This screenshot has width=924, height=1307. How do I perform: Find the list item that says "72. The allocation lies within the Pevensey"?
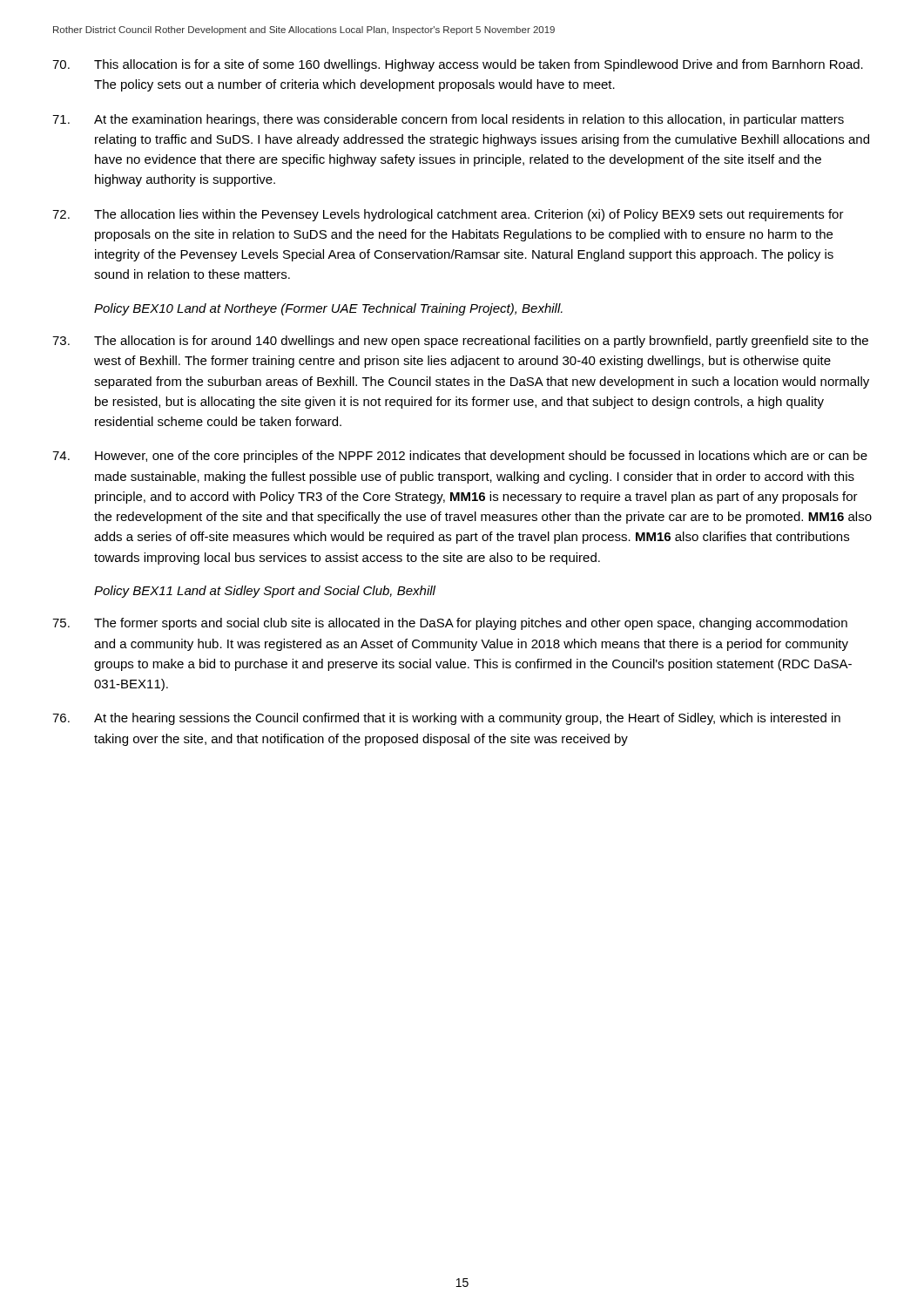click(462, 244)
